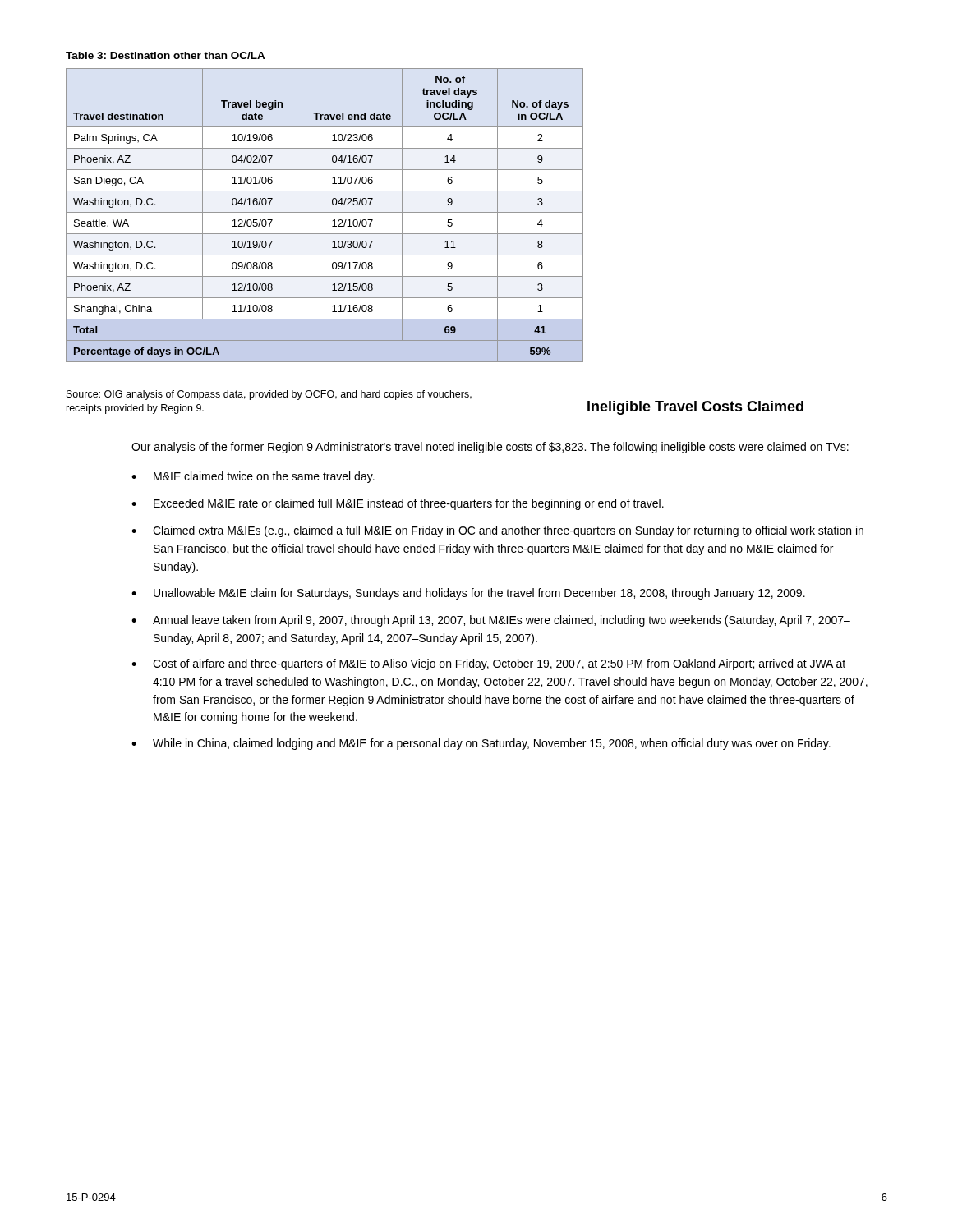
Task: Locate the table with the text "Travel destination"
Action: [x=476, y=215]
